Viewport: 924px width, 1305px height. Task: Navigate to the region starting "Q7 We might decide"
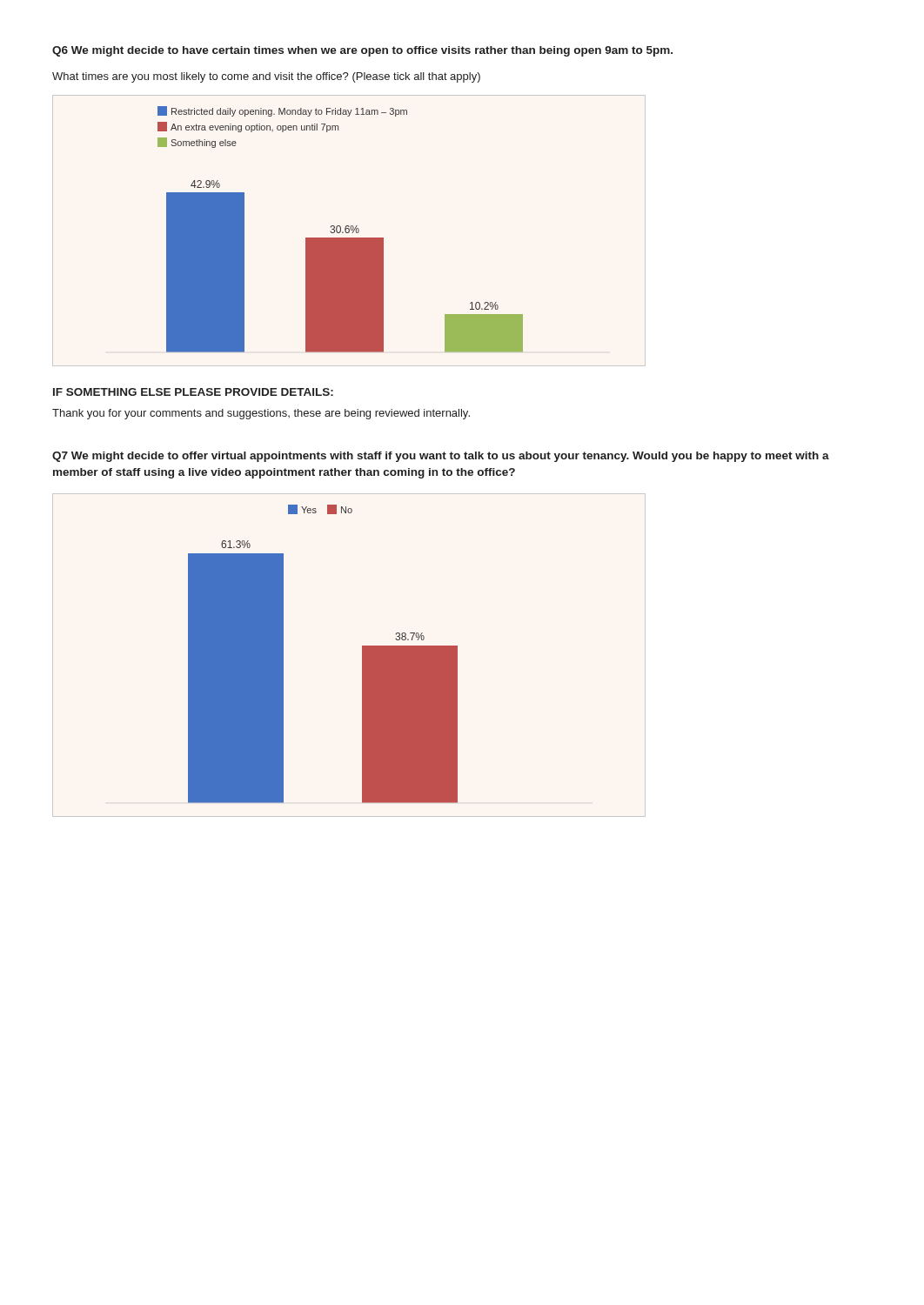click(x=441, y=464)
